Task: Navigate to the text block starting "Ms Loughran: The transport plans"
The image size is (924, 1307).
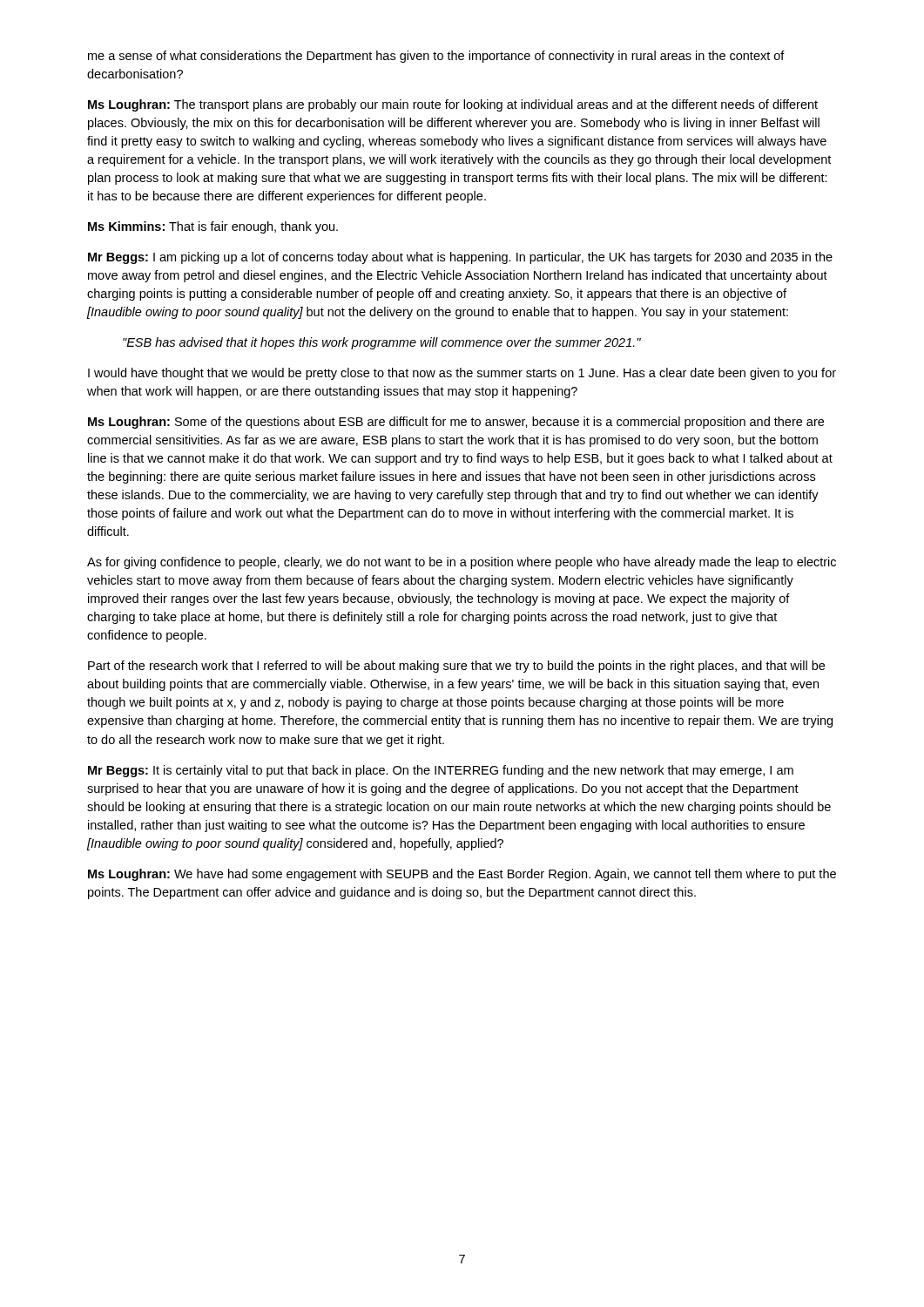Action: pyautogui.click(x=459, y=150)
